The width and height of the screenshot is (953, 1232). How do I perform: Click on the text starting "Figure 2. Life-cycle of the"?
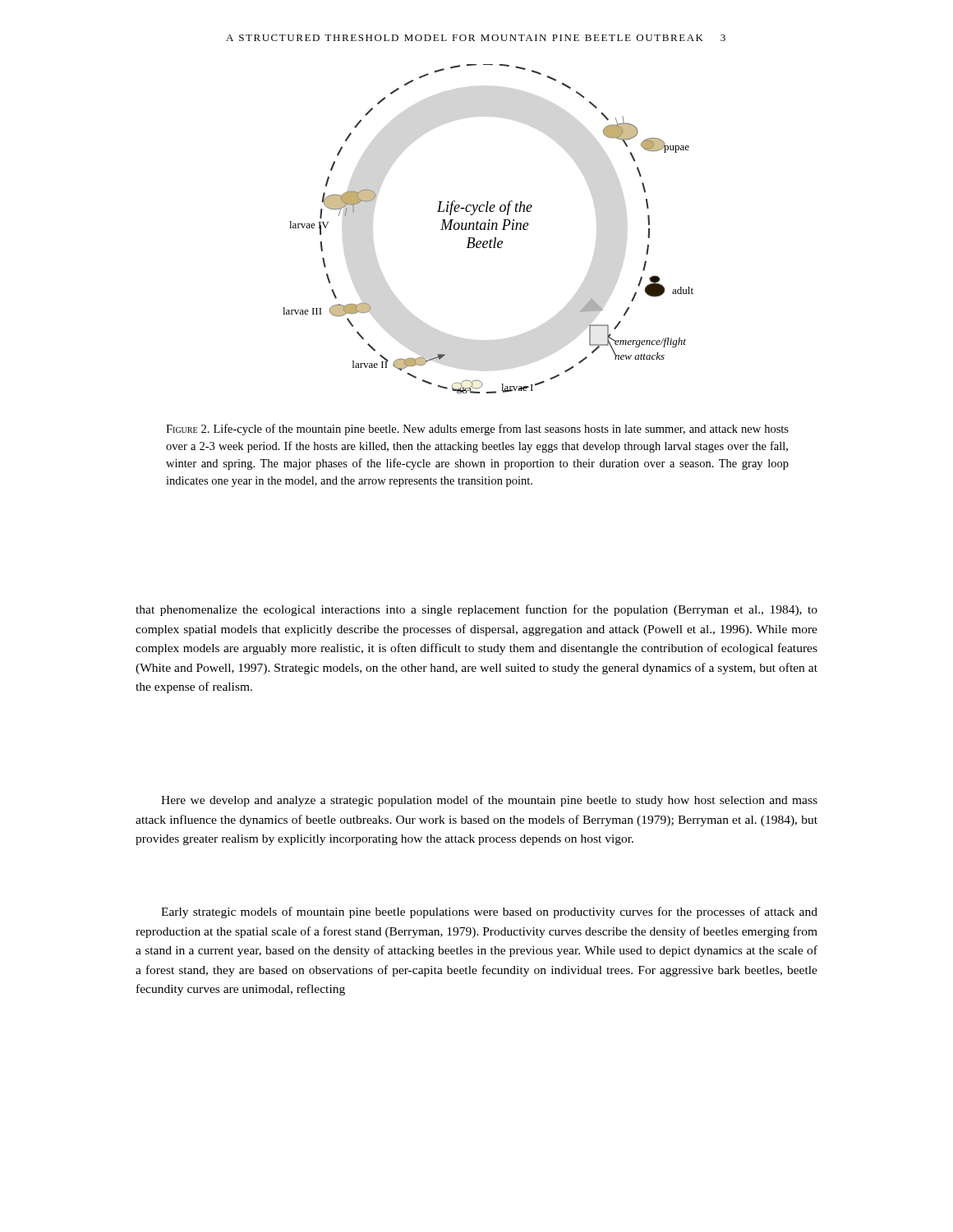[x=477, y=455]
